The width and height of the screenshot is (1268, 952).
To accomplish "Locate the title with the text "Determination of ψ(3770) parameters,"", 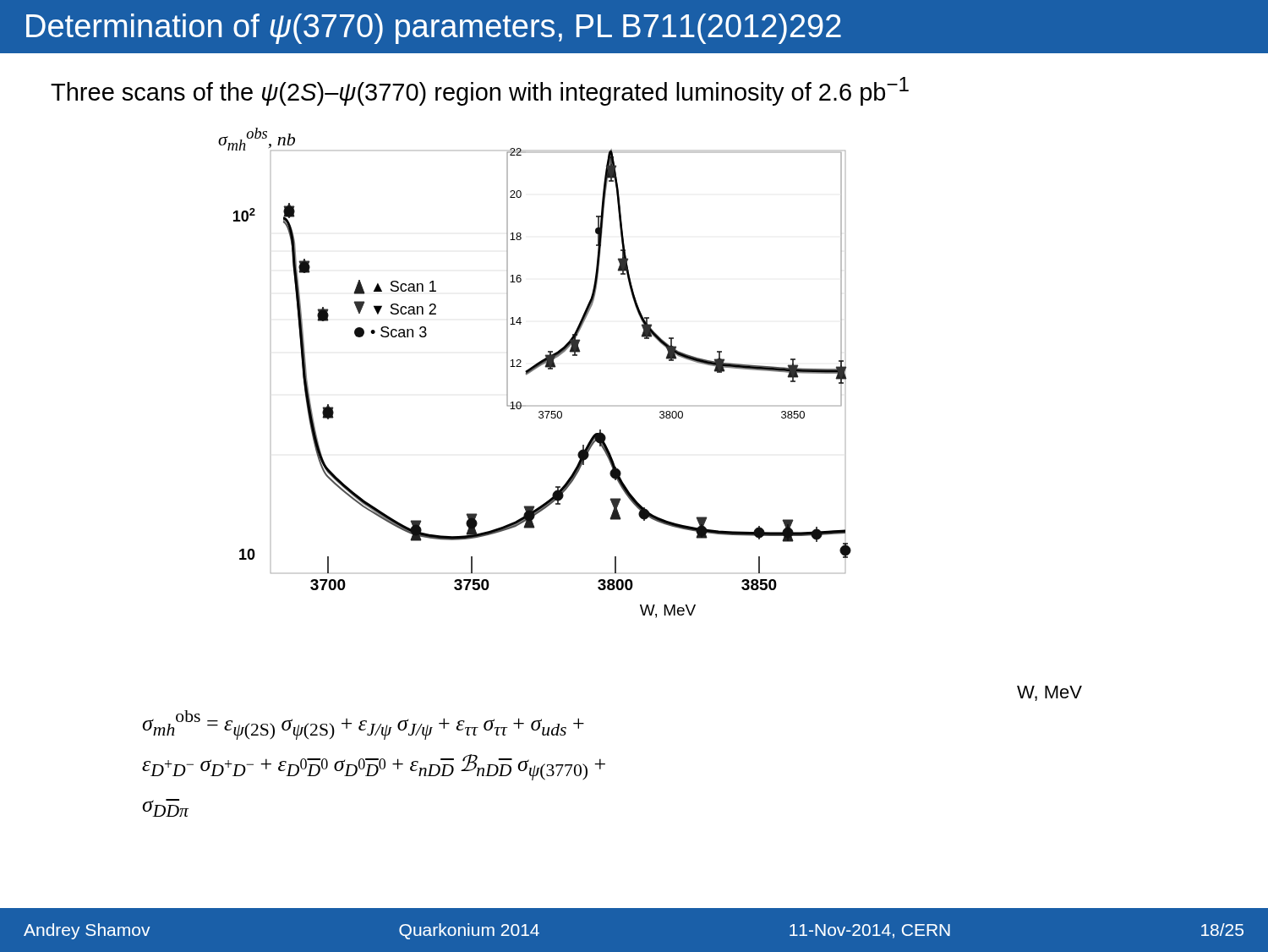I will pyautogui.click(x=433, y=26).
